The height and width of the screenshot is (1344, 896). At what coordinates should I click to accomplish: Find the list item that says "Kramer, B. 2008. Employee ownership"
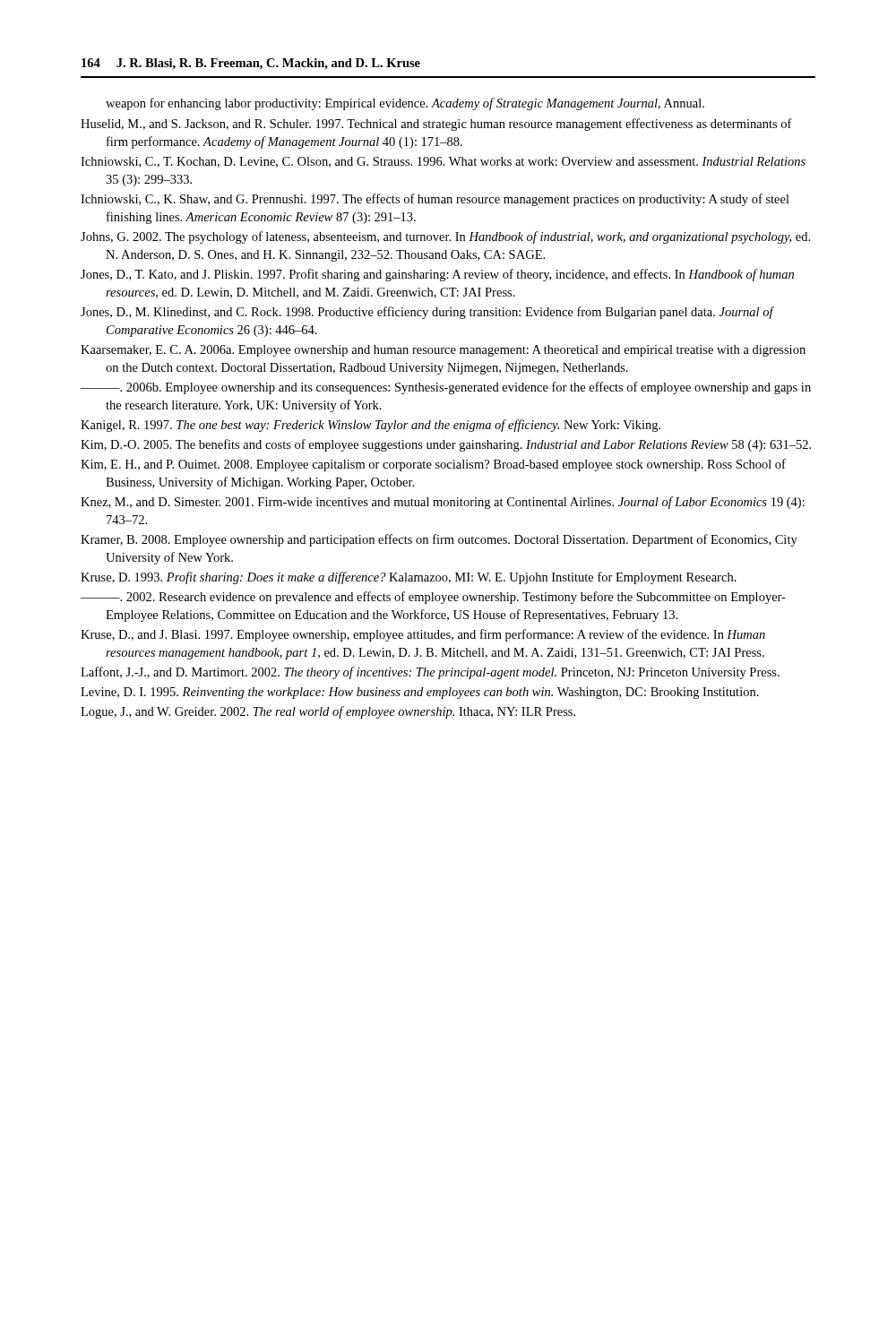[x=439, y=548]
